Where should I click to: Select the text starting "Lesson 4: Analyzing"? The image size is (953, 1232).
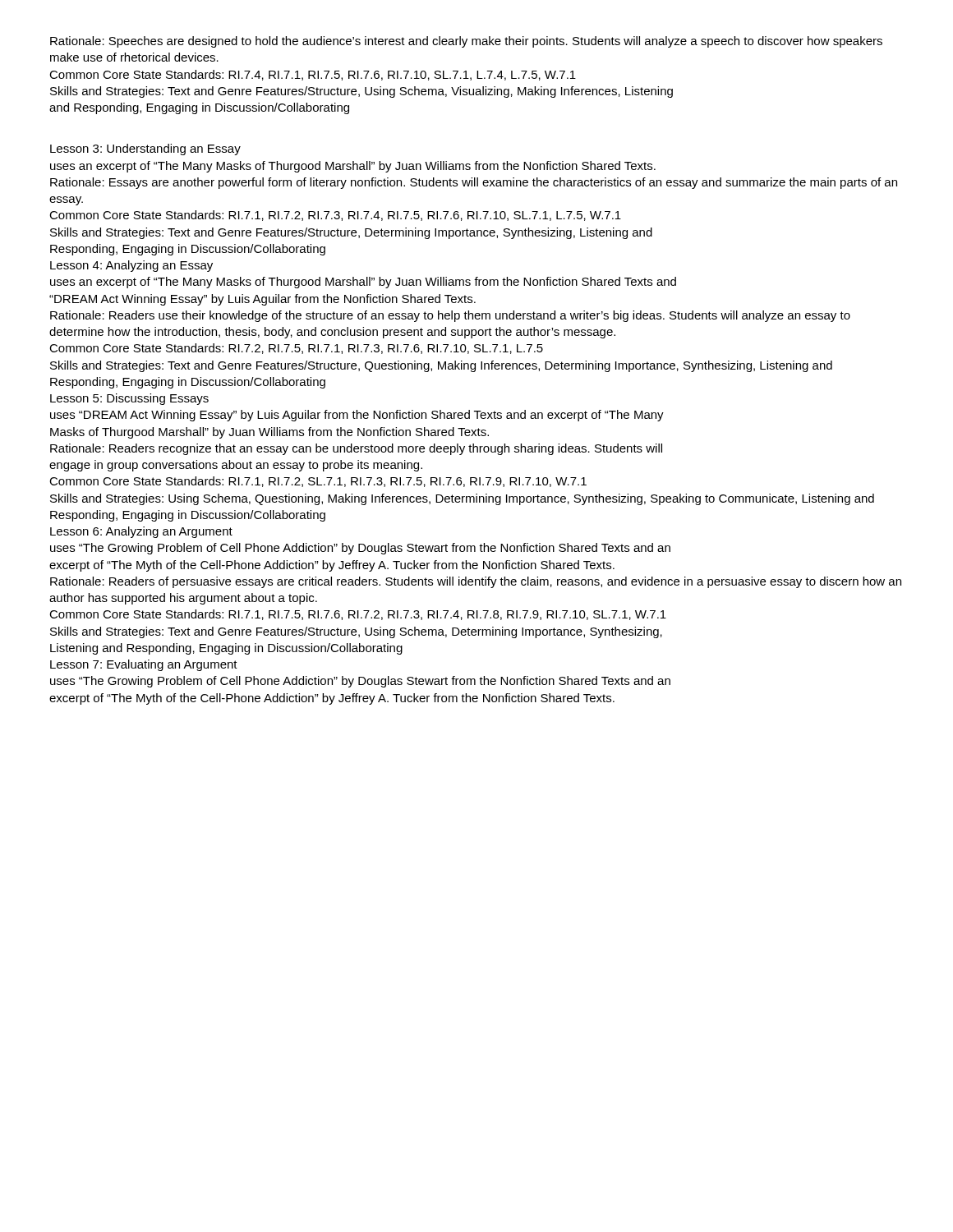pos(131,265)
